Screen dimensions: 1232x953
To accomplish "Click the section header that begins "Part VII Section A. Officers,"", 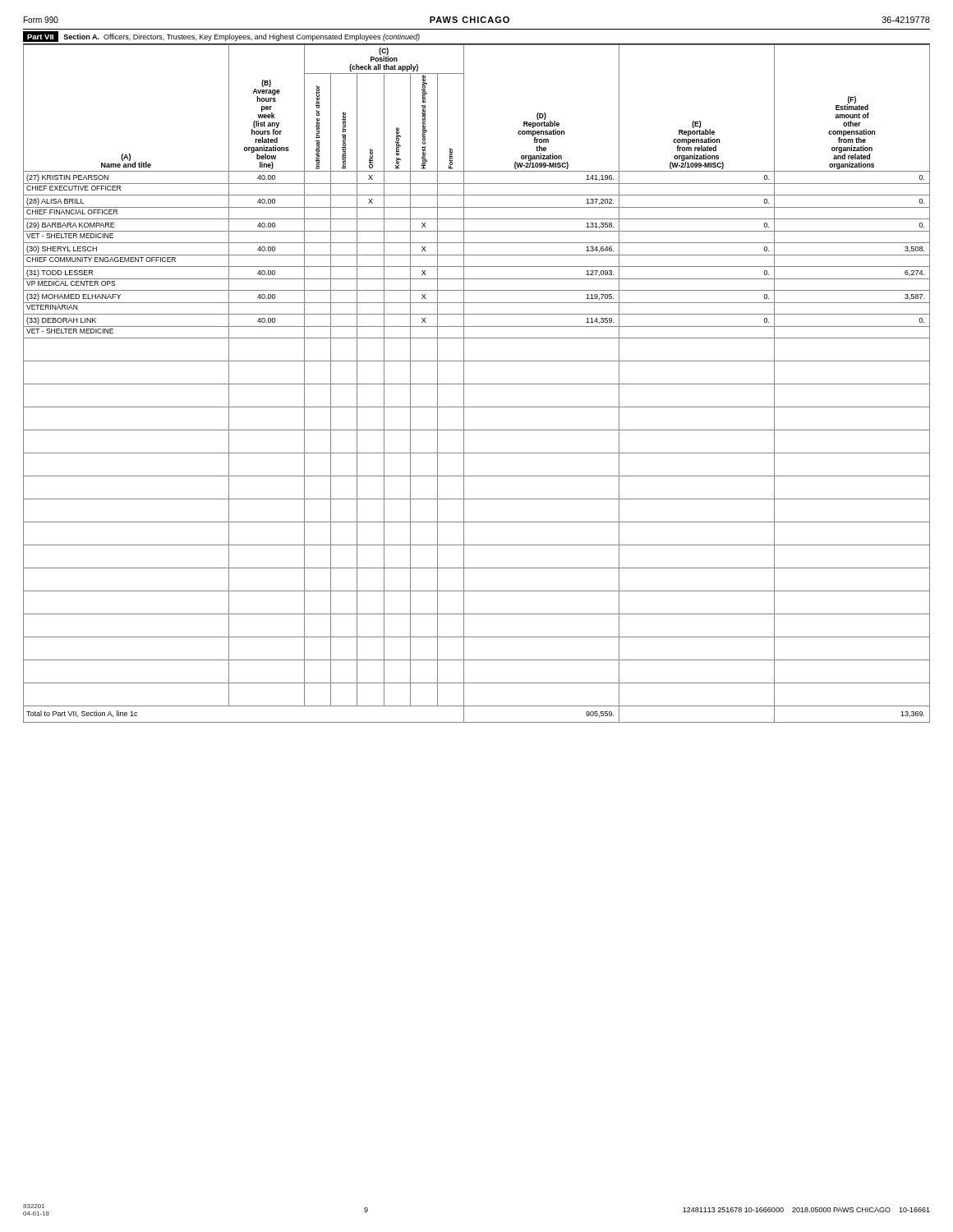I will pos(221,37).
